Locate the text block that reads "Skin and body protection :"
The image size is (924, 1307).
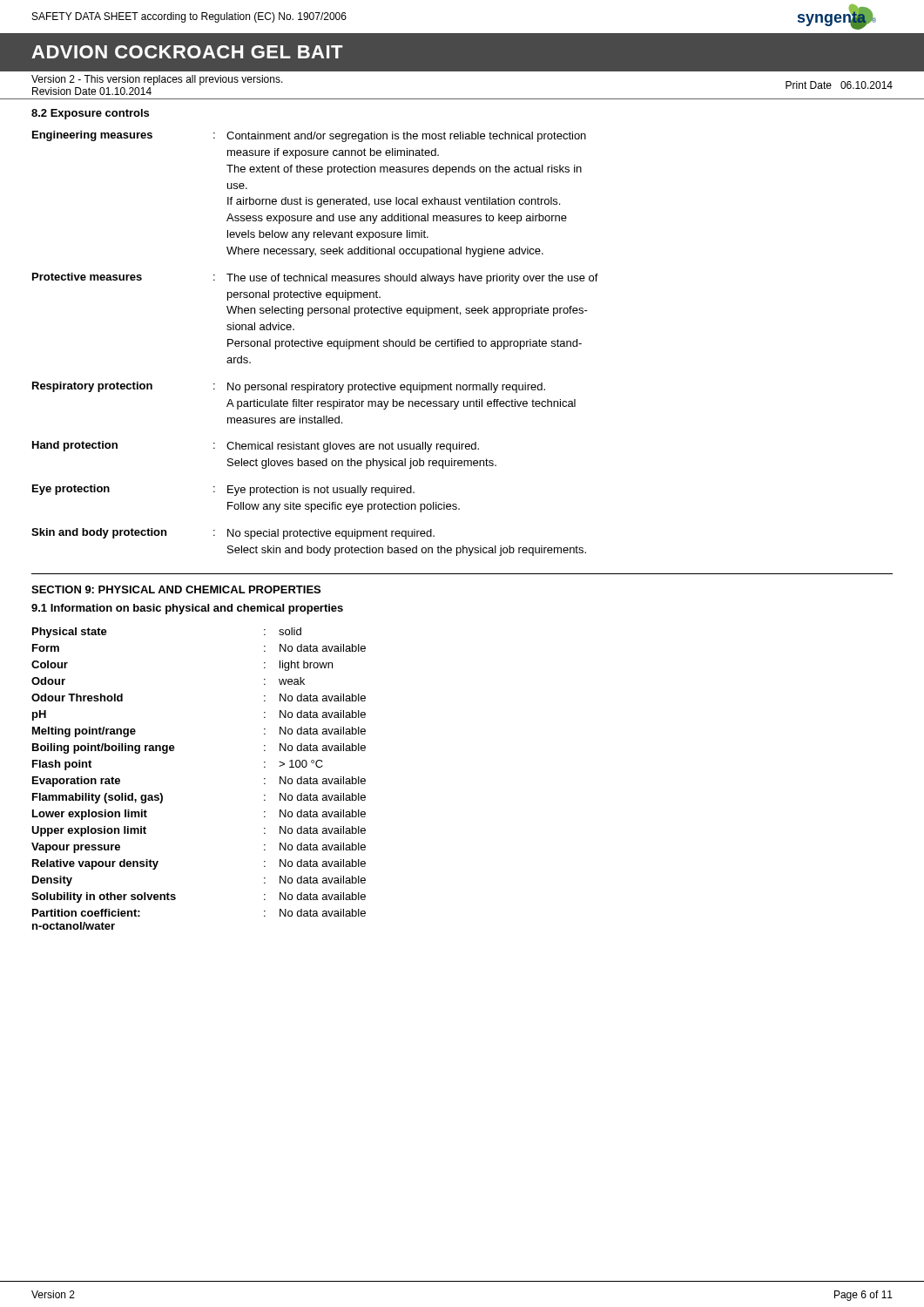click(462, 542)
